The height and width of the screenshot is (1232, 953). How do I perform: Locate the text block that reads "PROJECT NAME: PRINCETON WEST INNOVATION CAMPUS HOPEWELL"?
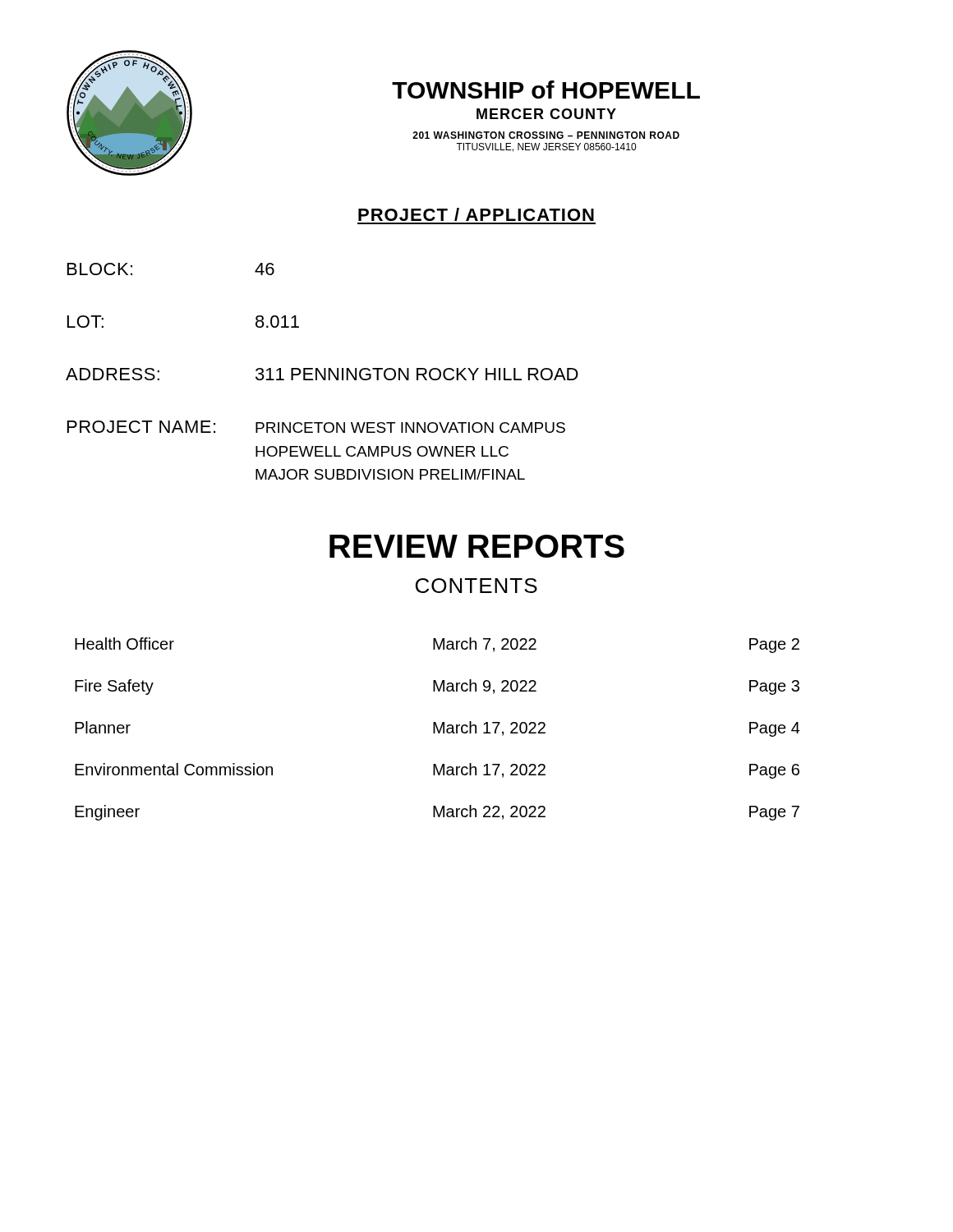(x=316, y=452)
